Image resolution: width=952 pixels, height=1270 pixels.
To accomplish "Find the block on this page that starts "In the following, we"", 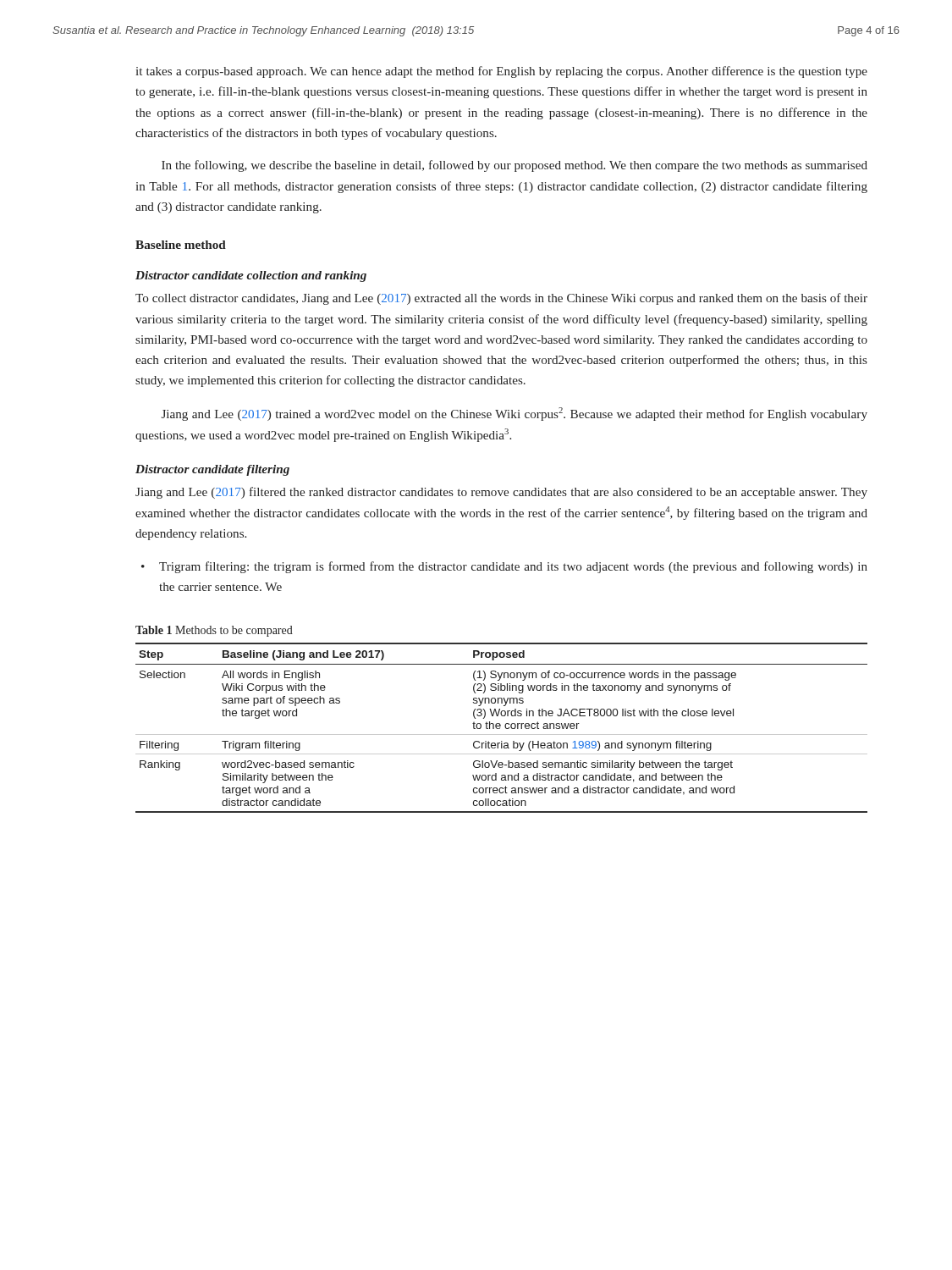I will [x=501, y=186].
